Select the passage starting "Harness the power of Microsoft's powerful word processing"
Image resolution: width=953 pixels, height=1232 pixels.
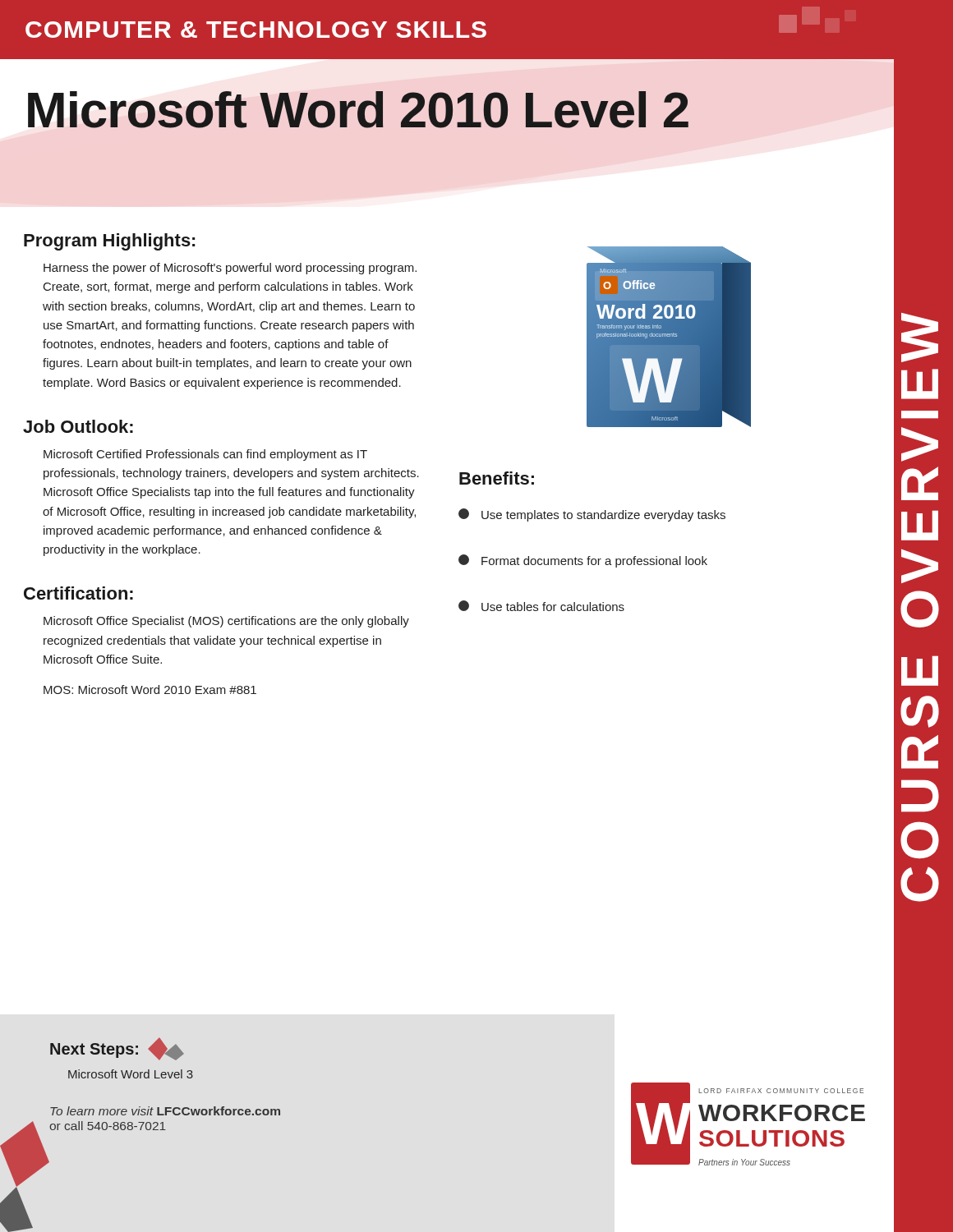230,325
